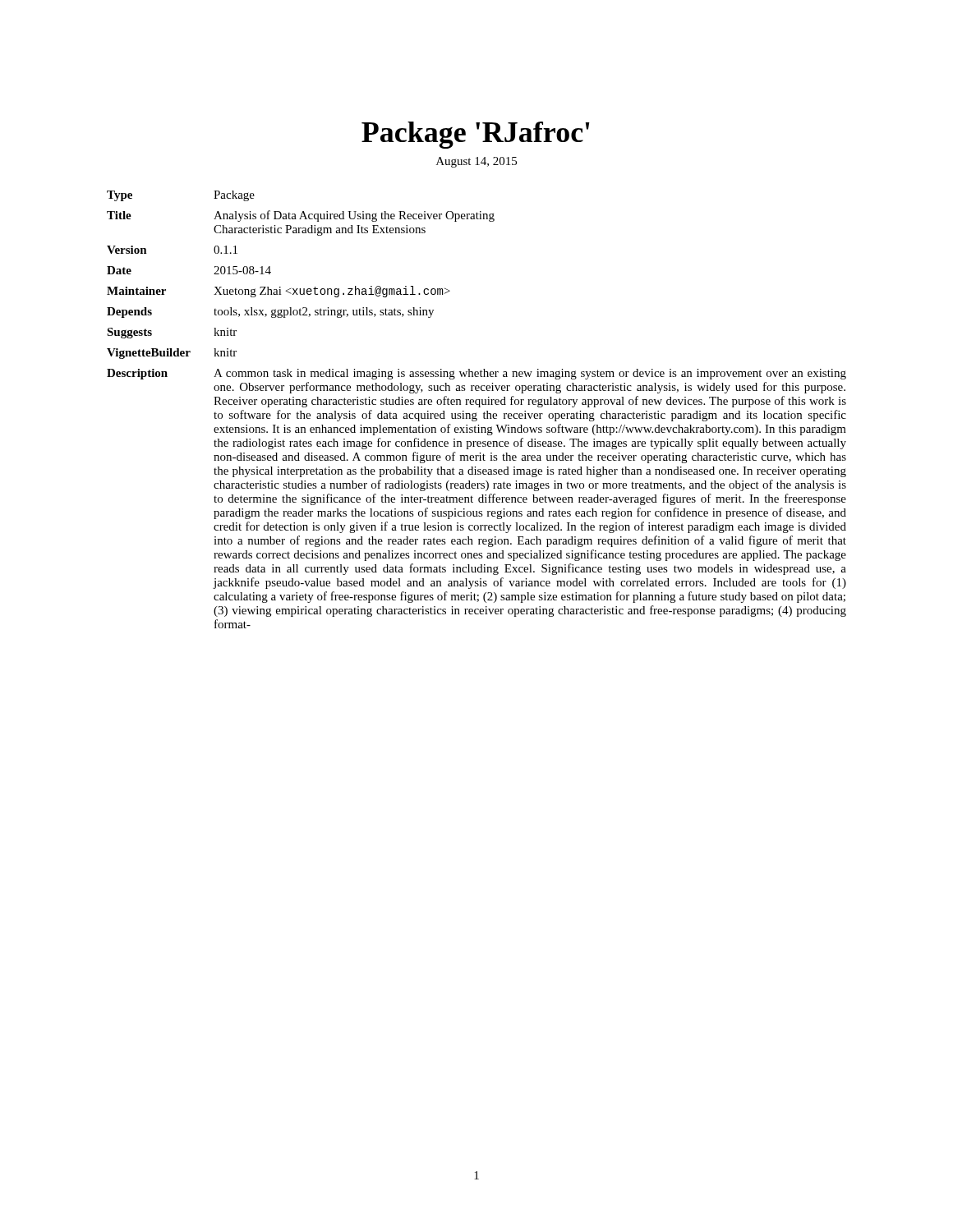This screenshot has height=1232, width=953.
Task: Locate the region starting "Type Package"
Action: [119, 196]
